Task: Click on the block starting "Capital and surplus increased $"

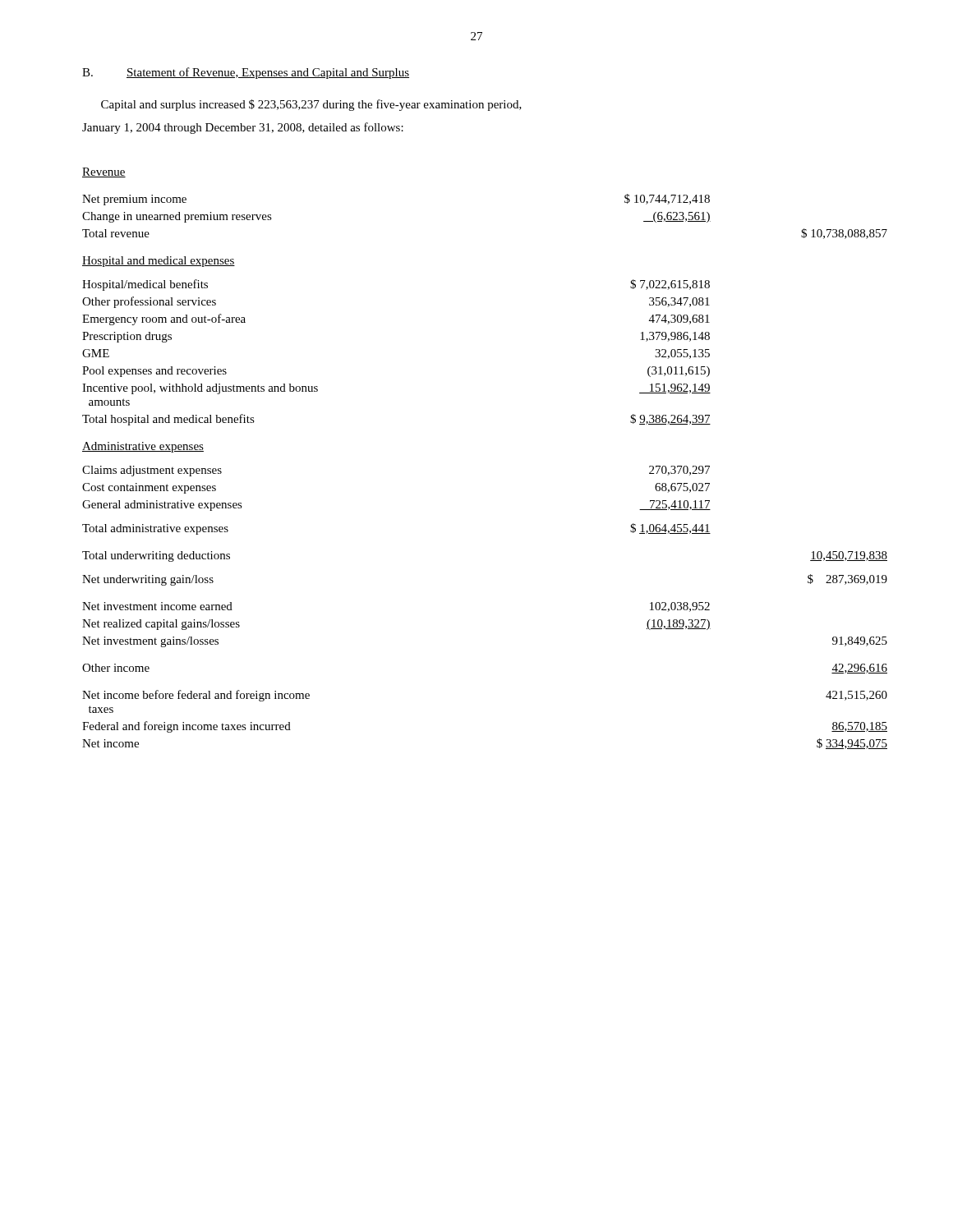Action: (302, 104)
